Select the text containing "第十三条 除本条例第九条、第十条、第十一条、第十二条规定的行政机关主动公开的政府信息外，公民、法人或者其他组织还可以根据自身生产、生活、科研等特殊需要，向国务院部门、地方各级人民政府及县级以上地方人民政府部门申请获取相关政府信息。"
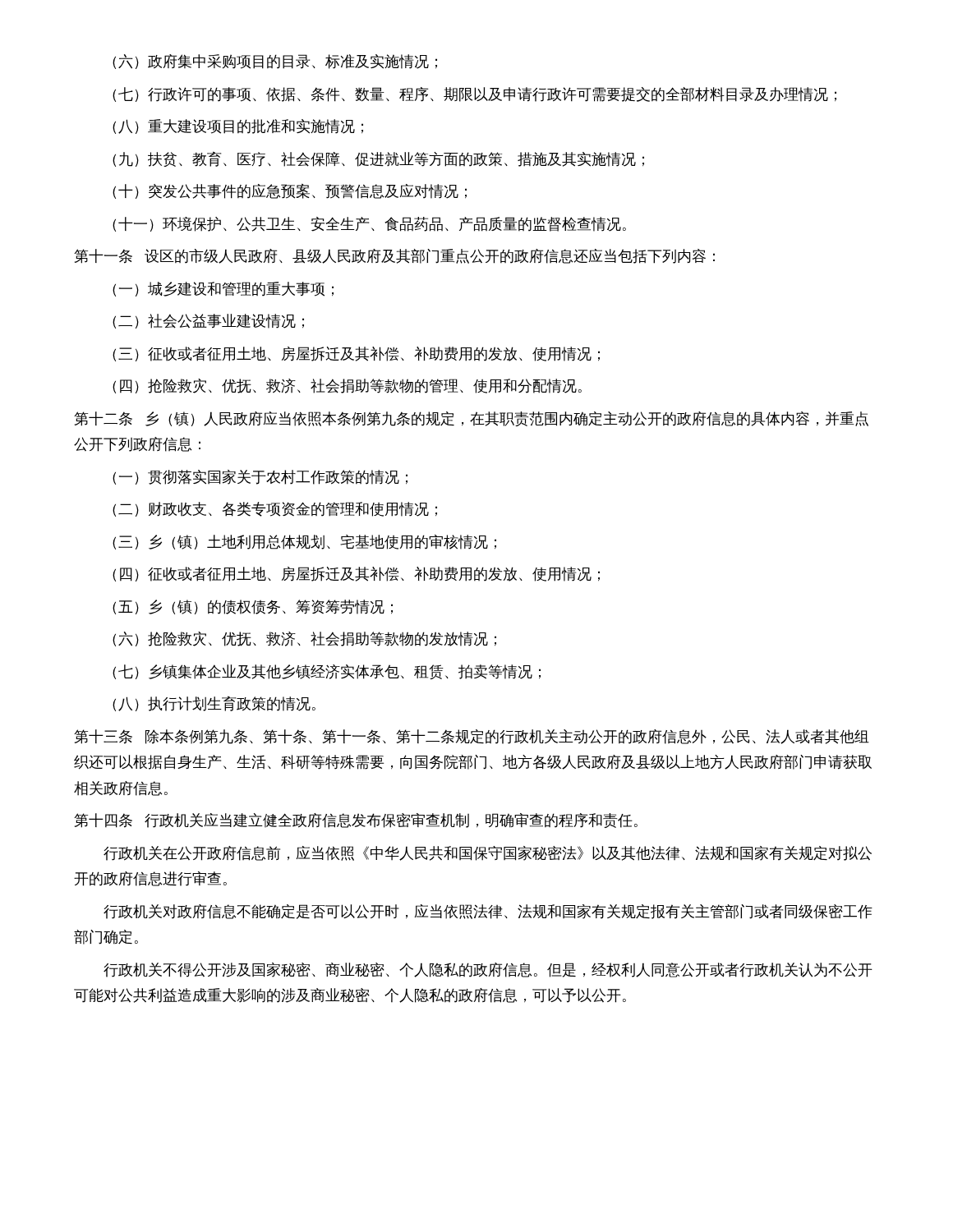The height and width of the screenshot is (1232, 953). click(x=473, y=762)
